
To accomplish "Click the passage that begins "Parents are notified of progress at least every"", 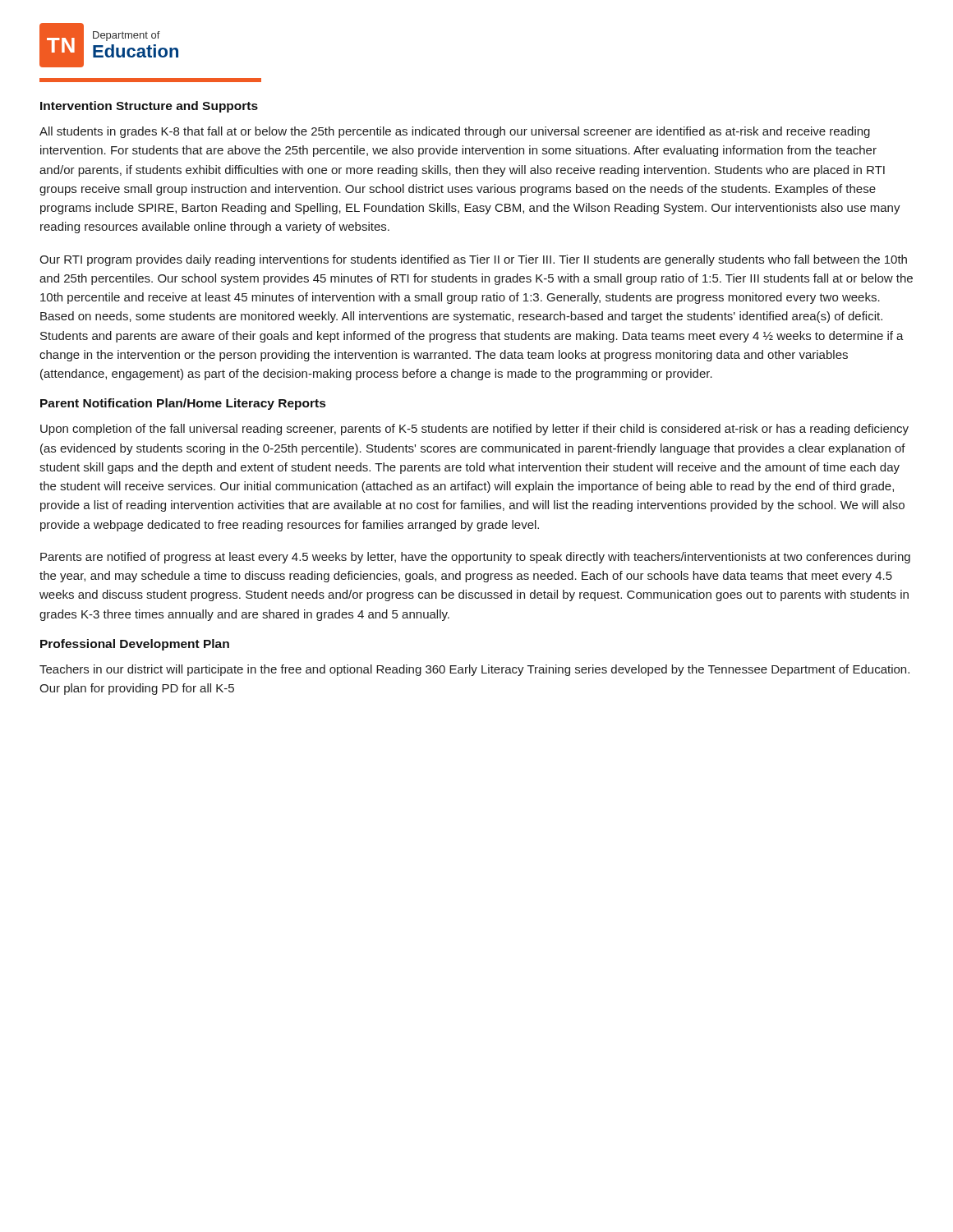I will pos(475,585).
